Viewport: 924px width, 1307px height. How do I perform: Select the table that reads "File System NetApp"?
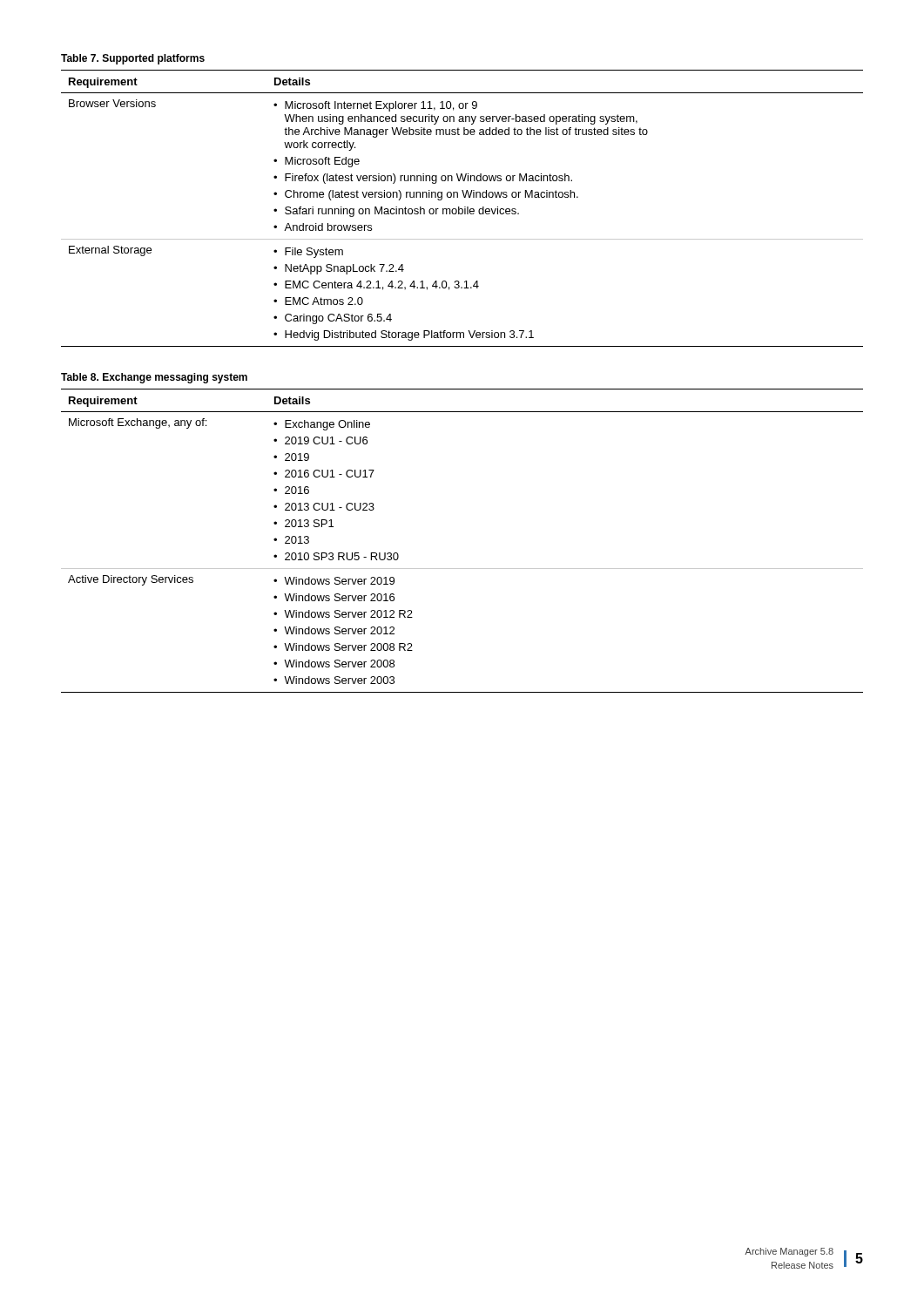point(462,208)
